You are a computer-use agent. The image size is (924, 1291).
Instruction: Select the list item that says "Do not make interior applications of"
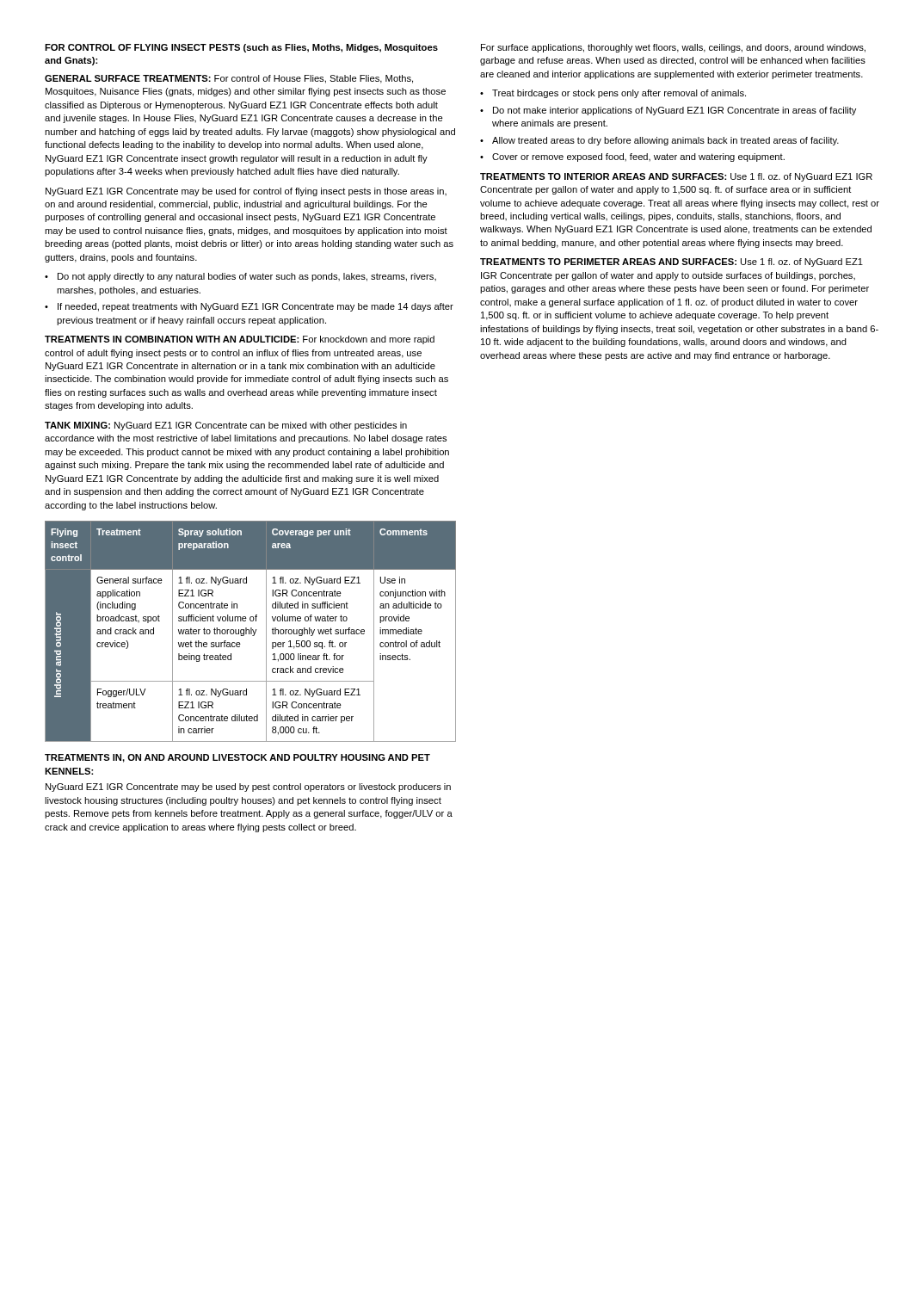tap(674, 117)
